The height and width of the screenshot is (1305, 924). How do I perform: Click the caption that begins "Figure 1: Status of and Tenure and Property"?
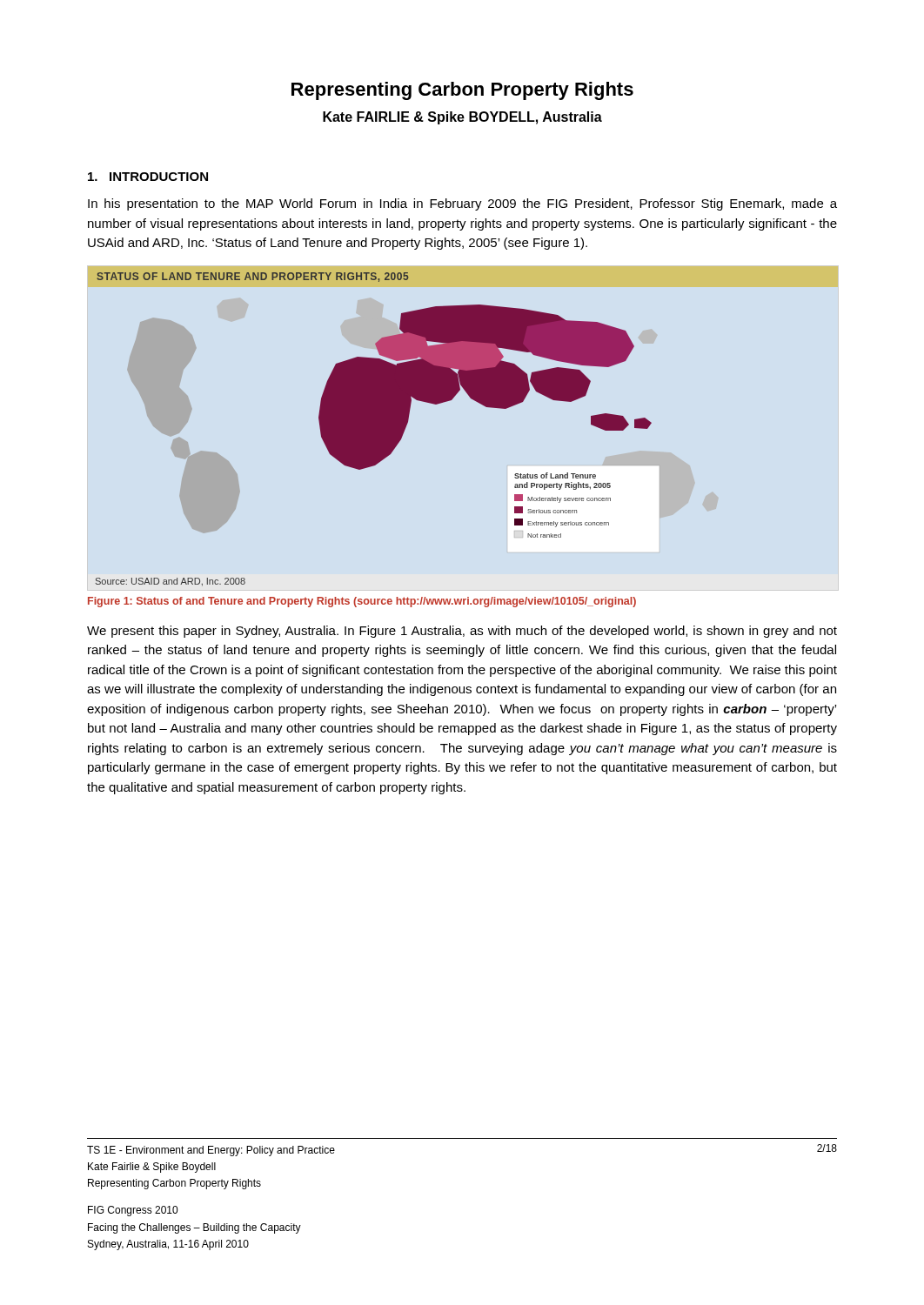(362, 601)
